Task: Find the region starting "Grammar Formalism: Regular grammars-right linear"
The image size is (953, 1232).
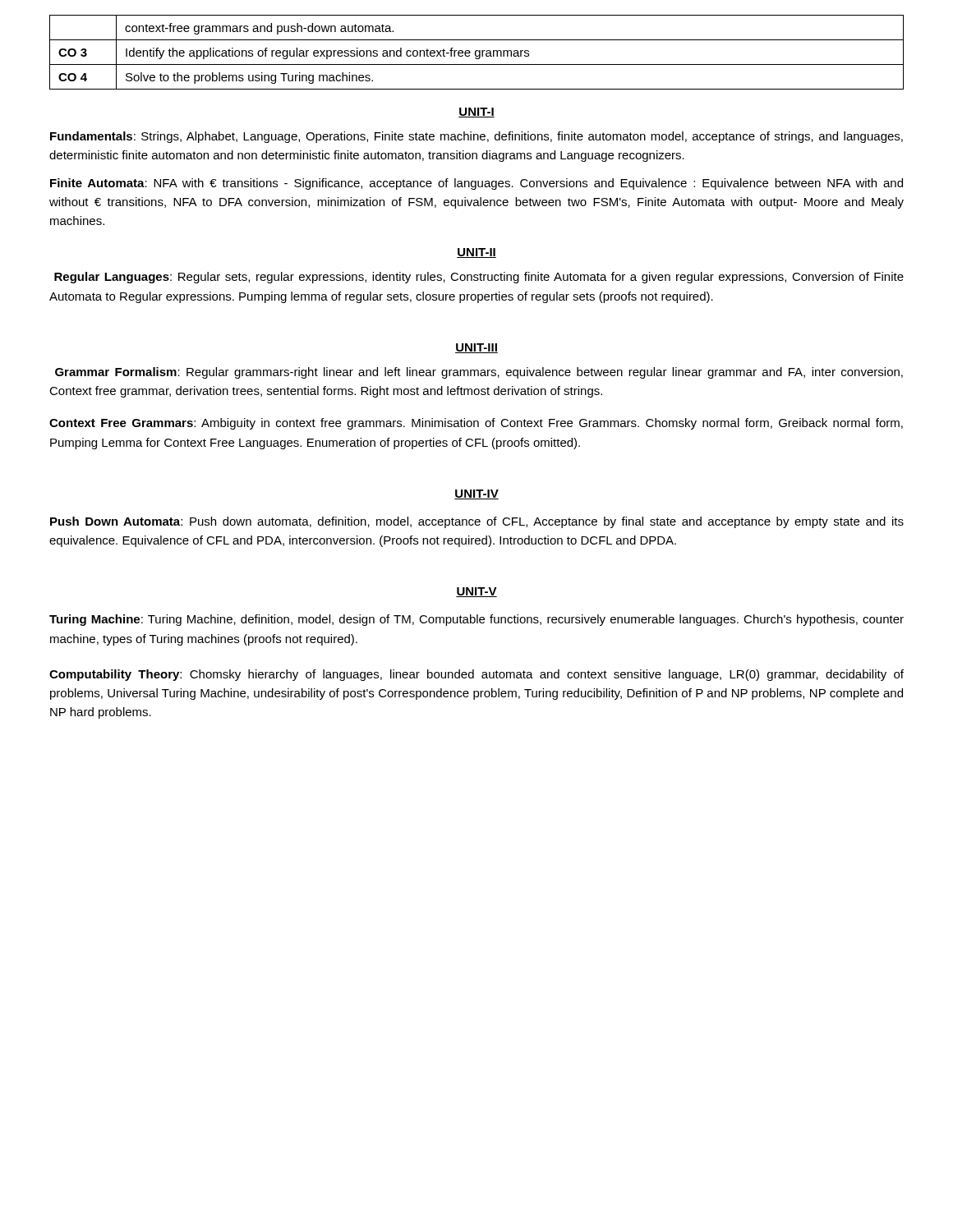Action: click(x=476, y=381)
